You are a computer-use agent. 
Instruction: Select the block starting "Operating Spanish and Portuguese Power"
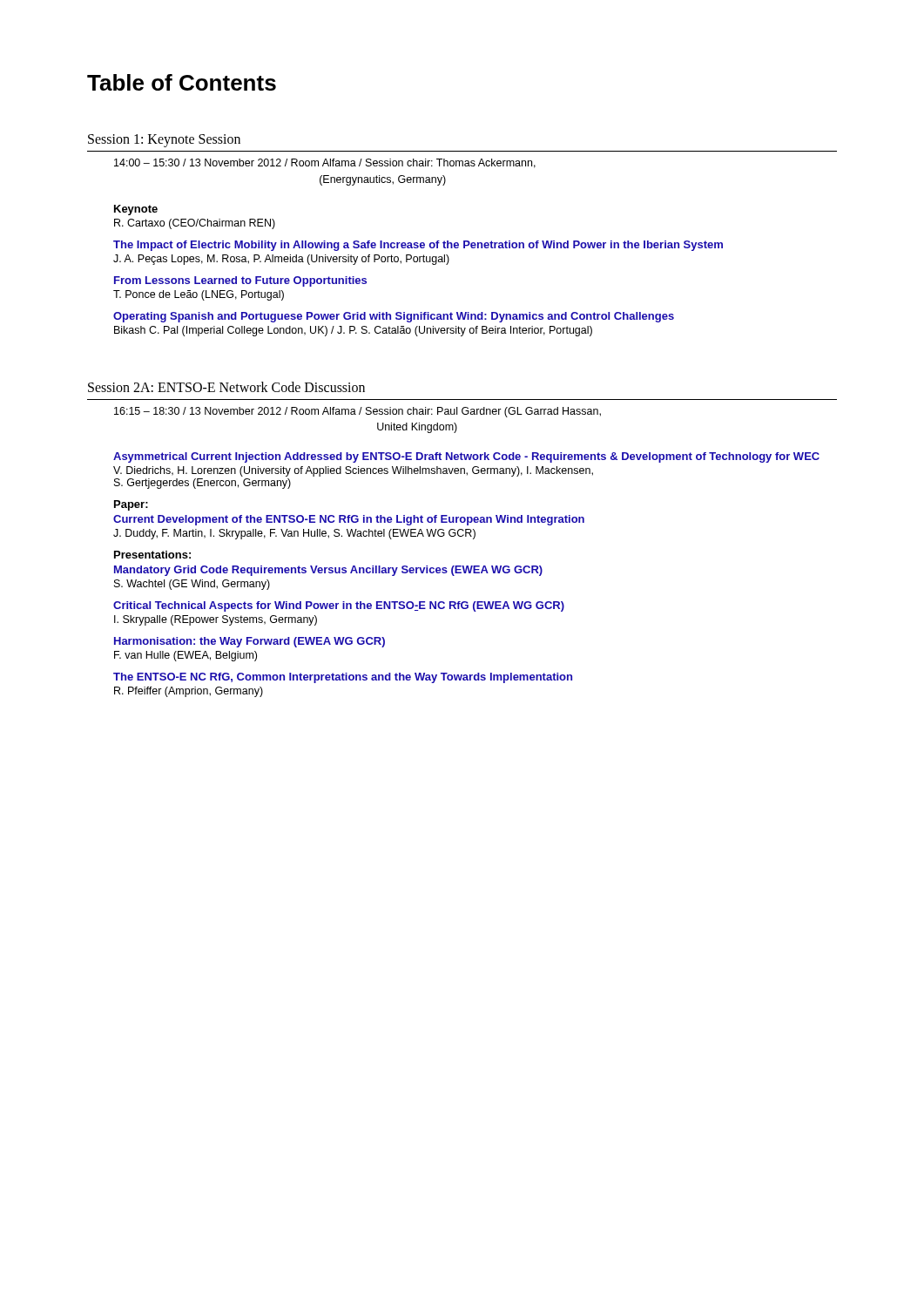(x=475, y=322)
